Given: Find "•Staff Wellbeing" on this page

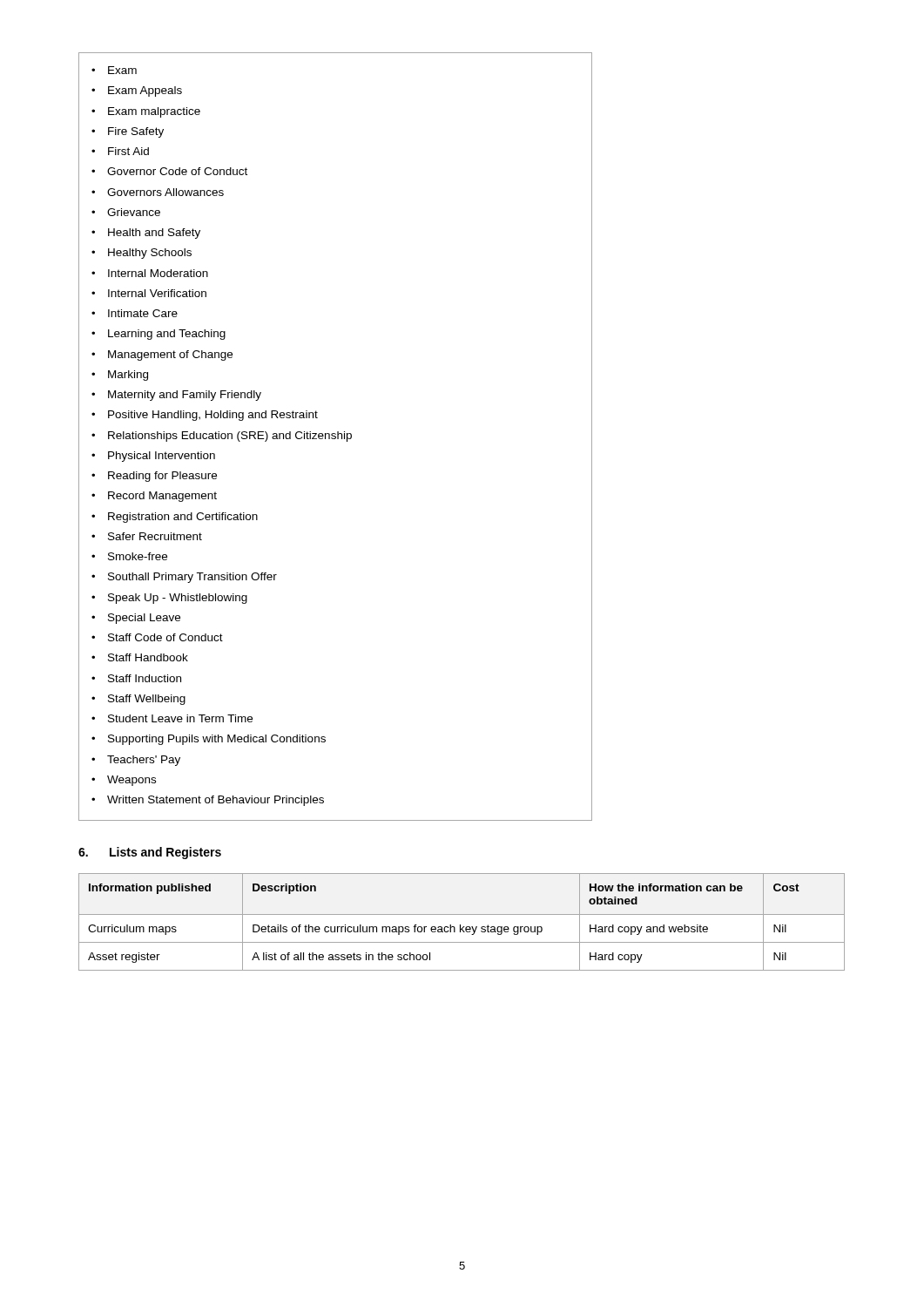Looking at the screenshot, I should pos(139,699).
